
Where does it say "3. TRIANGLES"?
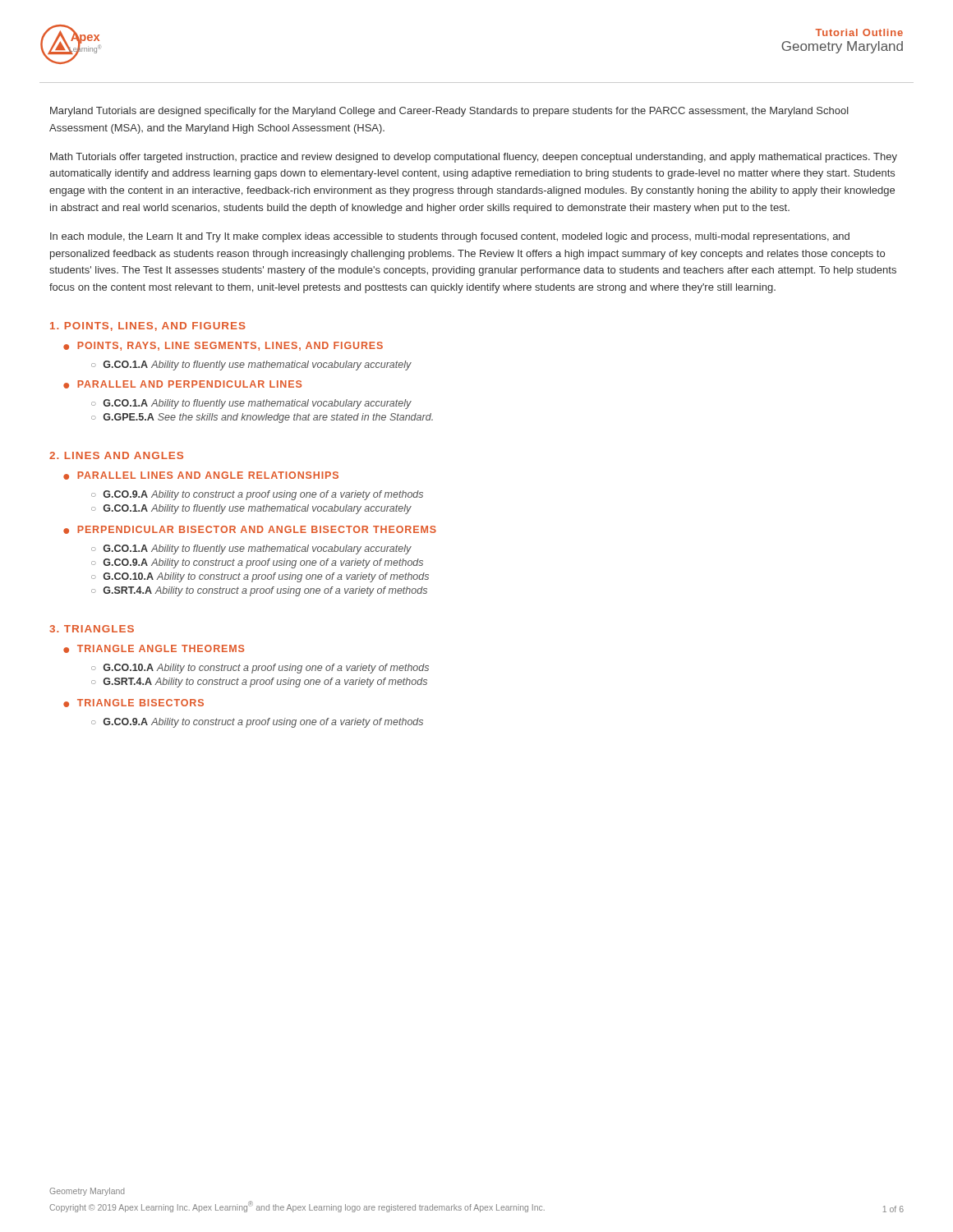point(92,629)
